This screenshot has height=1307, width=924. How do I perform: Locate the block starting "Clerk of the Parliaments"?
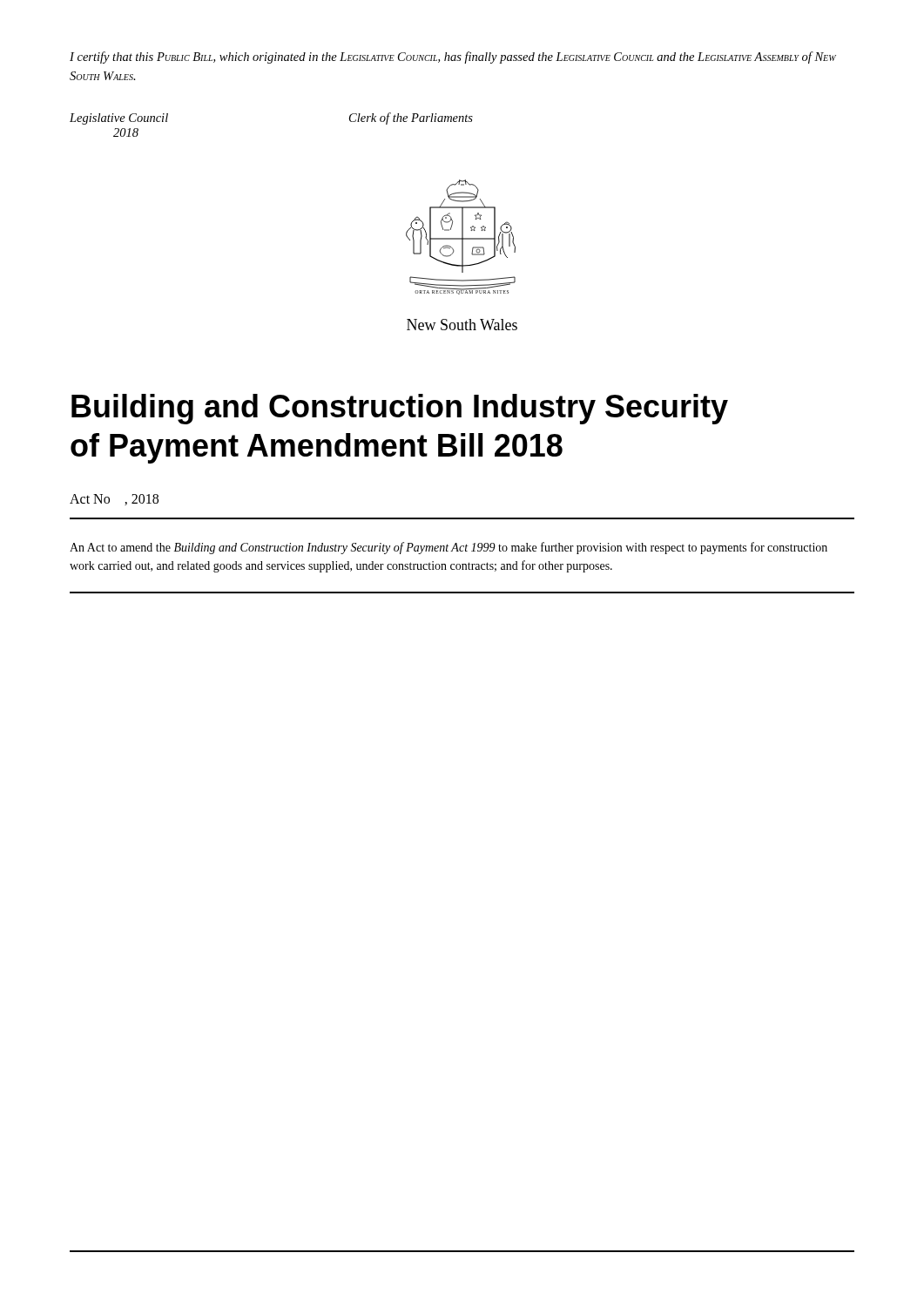coord(411,117)
